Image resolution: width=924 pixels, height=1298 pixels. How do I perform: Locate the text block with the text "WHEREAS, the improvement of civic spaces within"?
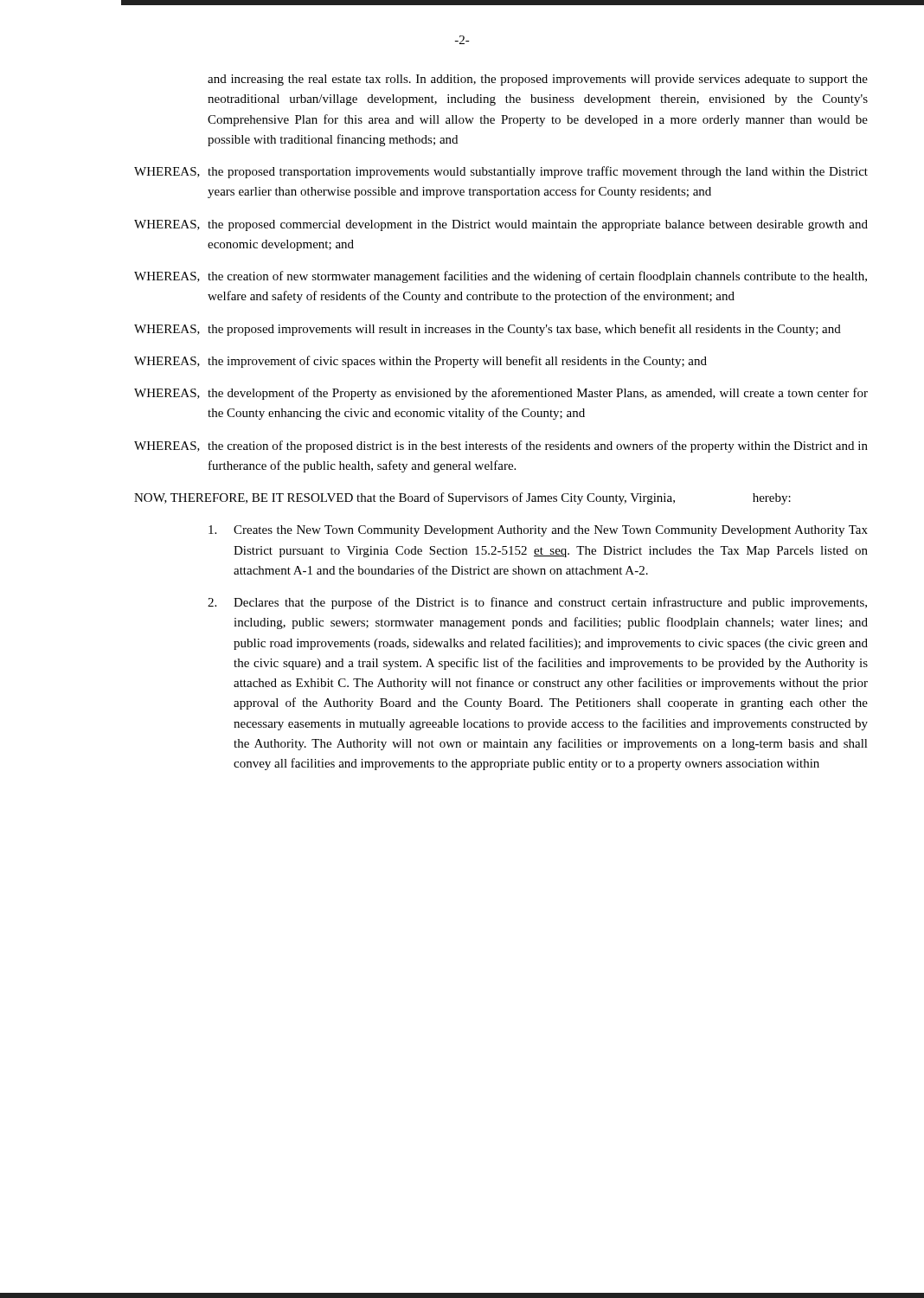tap(501, 361)
